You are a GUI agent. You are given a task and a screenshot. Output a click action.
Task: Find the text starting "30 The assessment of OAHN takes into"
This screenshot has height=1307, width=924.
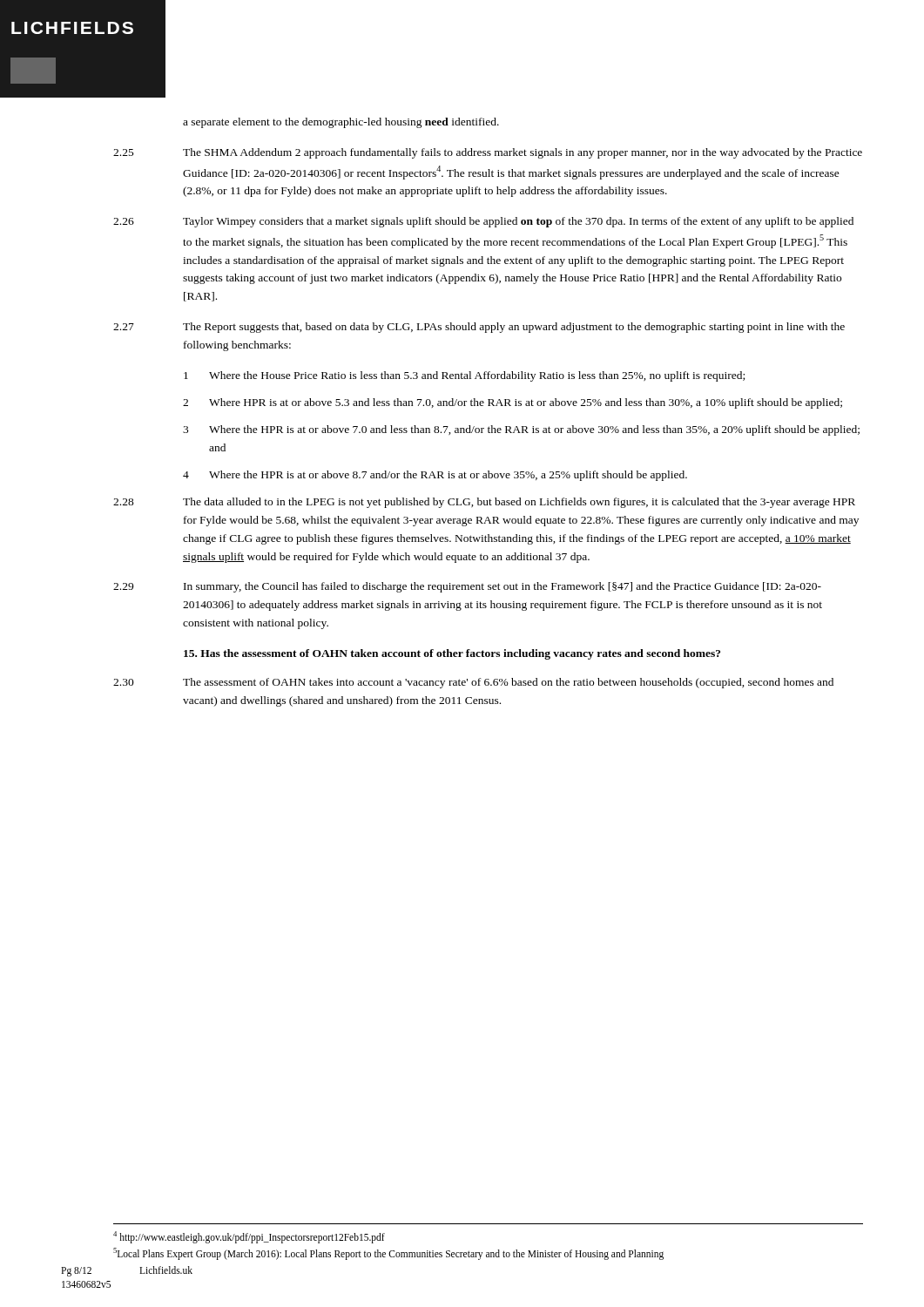488,692
